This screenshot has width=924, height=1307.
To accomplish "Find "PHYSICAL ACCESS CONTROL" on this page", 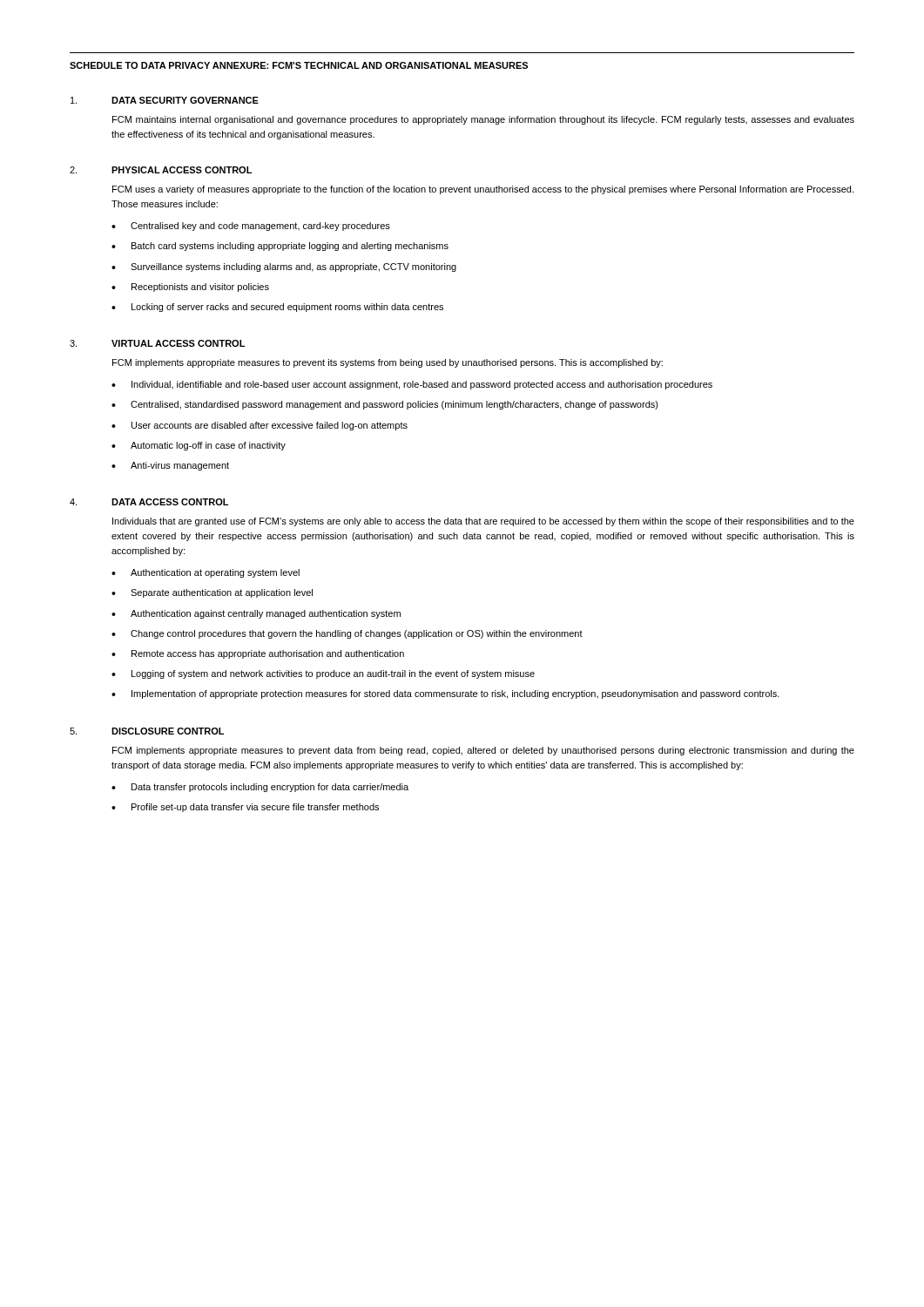I will (x=182, y=170).
